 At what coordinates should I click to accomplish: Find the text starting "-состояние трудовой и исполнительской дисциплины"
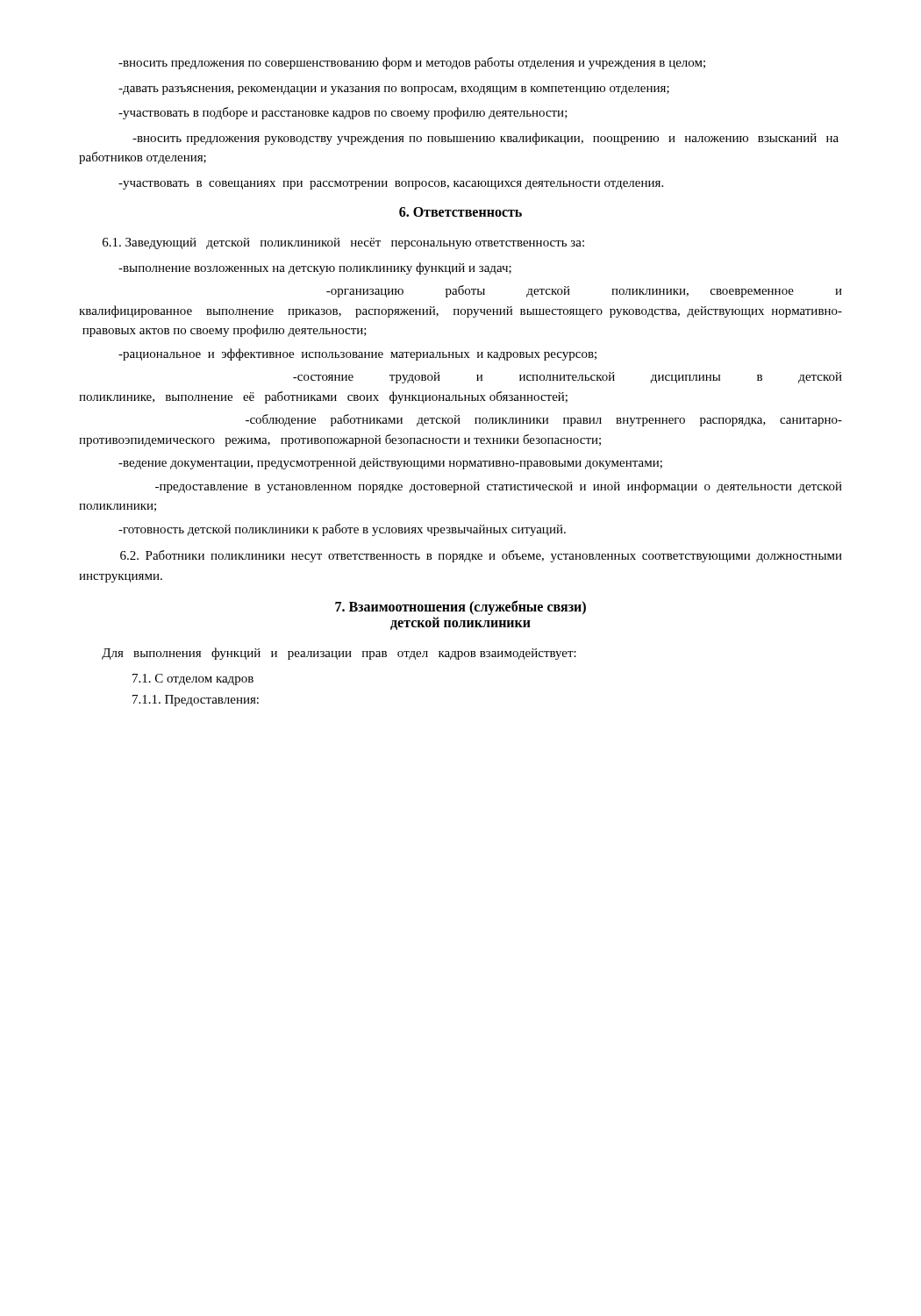tap(460, 386)
